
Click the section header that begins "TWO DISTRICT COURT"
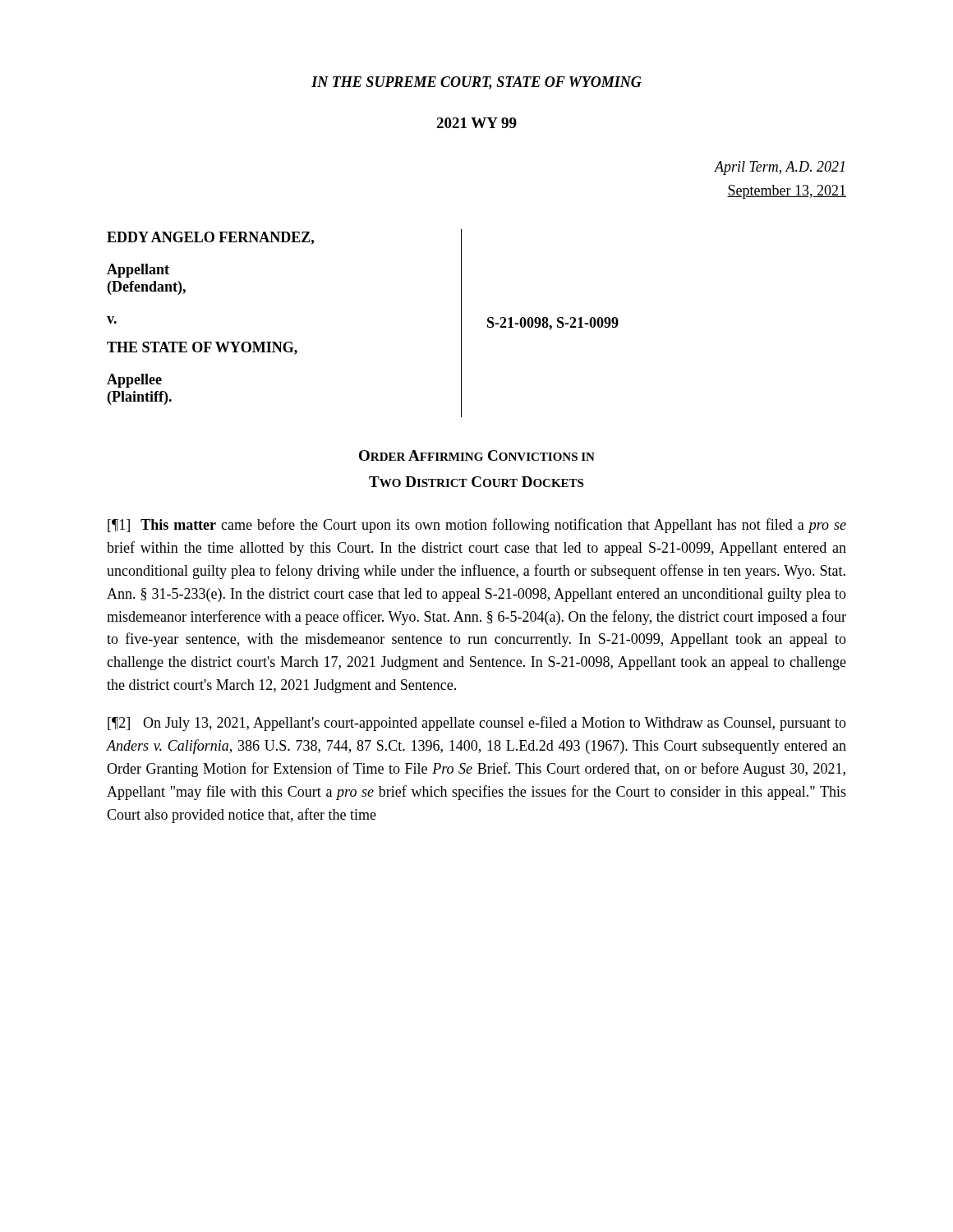(x=476, y=482)
